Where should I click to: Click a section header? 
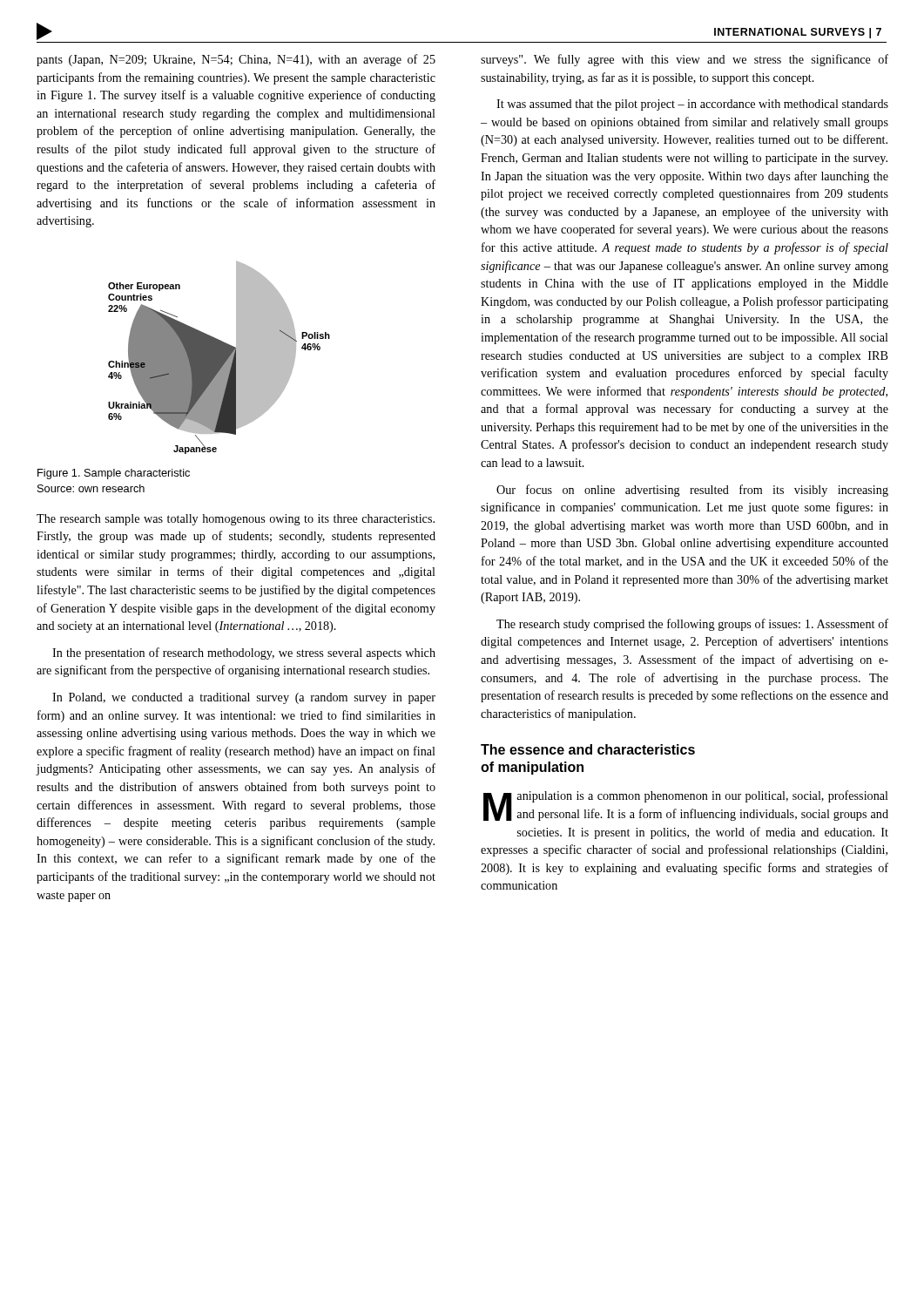click(588, 759)
